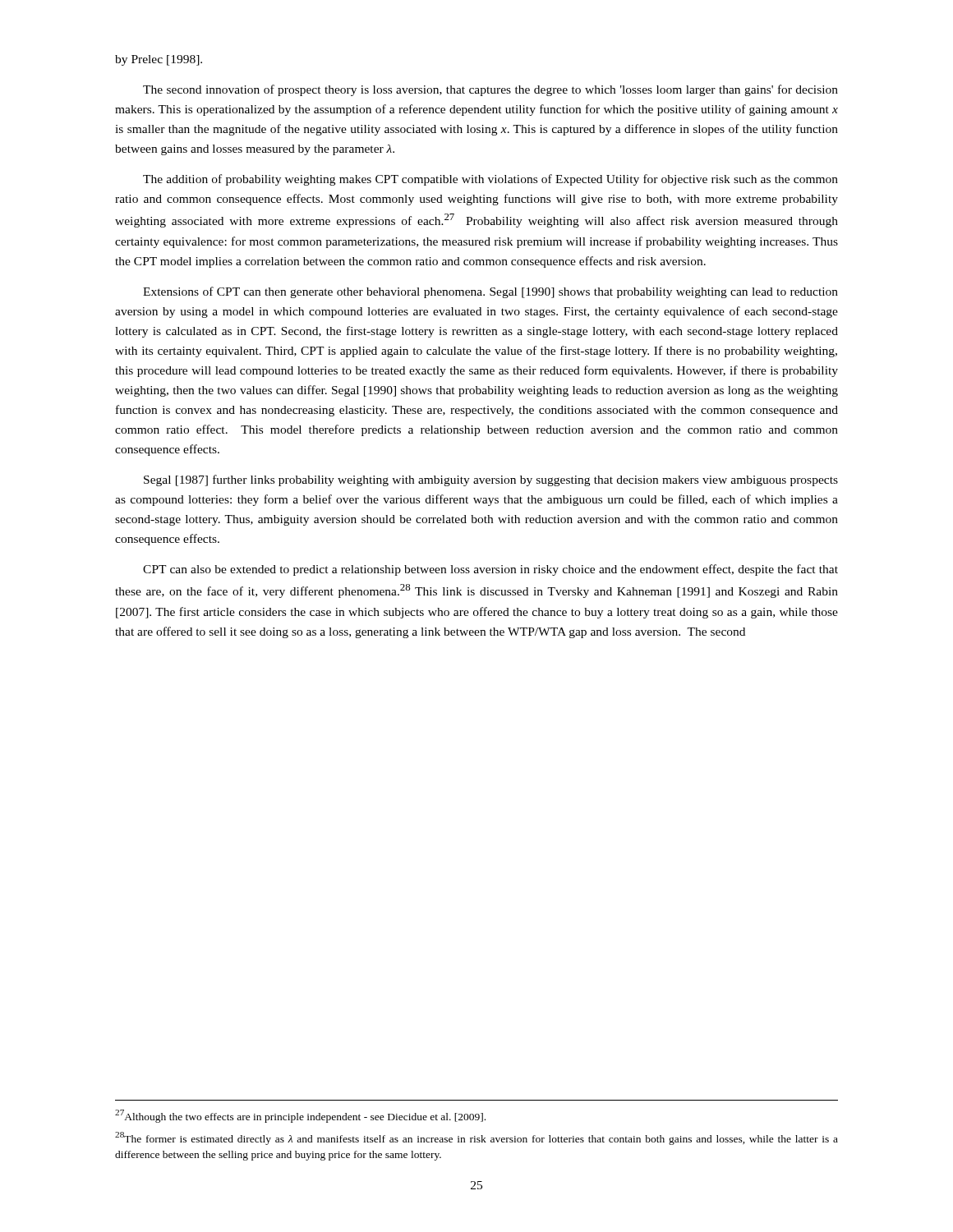The width and height of the screenshot is (953, 1232).
Task: Locate the block of text that opens with "Segal [1987] further"
Action: point(476,509)
